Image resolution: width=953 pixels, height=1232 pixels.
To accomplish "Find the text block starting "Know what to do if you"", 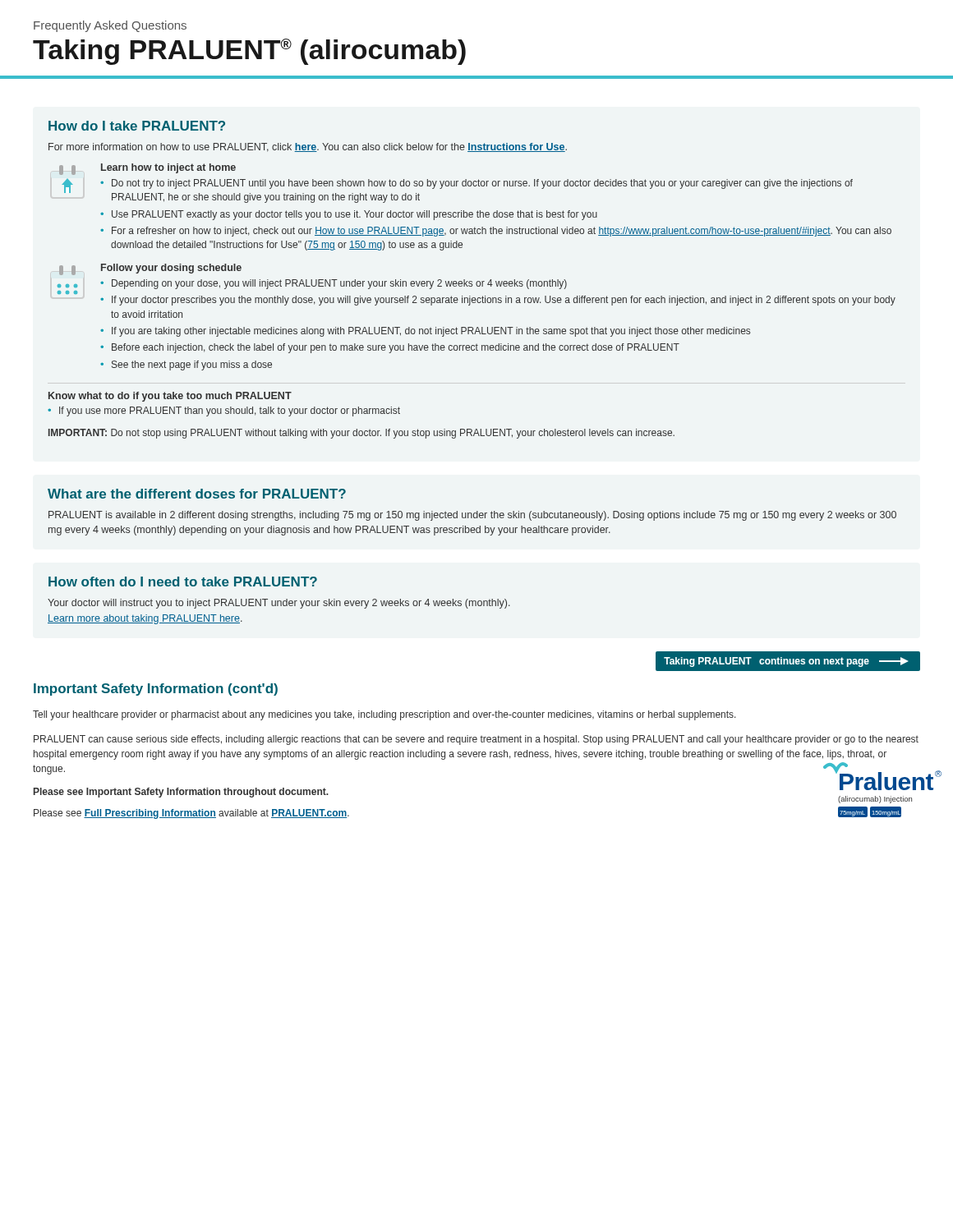I will coord(170,397).
